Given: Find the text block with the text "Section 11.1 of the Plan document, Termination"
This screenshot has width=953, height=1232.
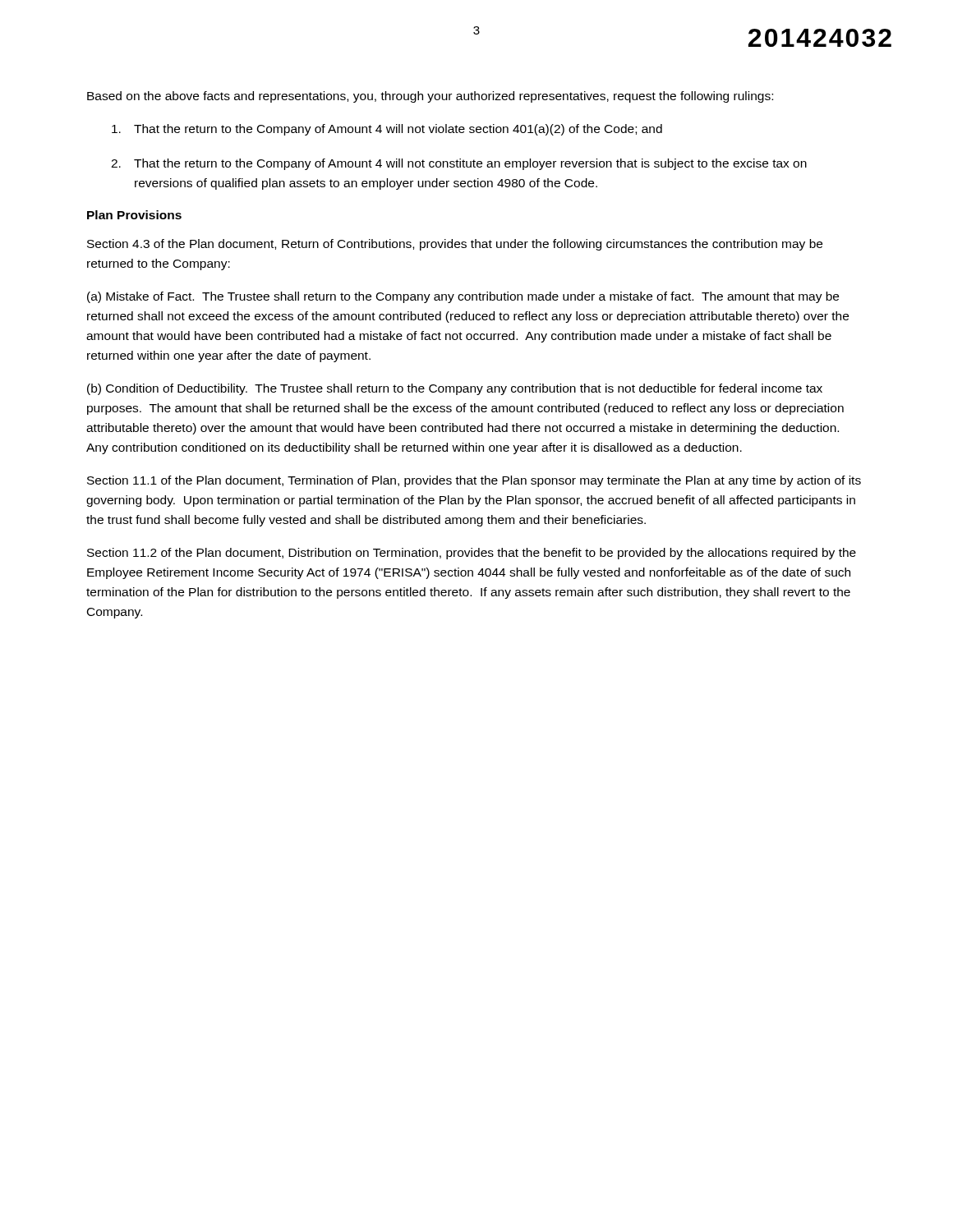Looking at the screenshot, I should [474, 500].
